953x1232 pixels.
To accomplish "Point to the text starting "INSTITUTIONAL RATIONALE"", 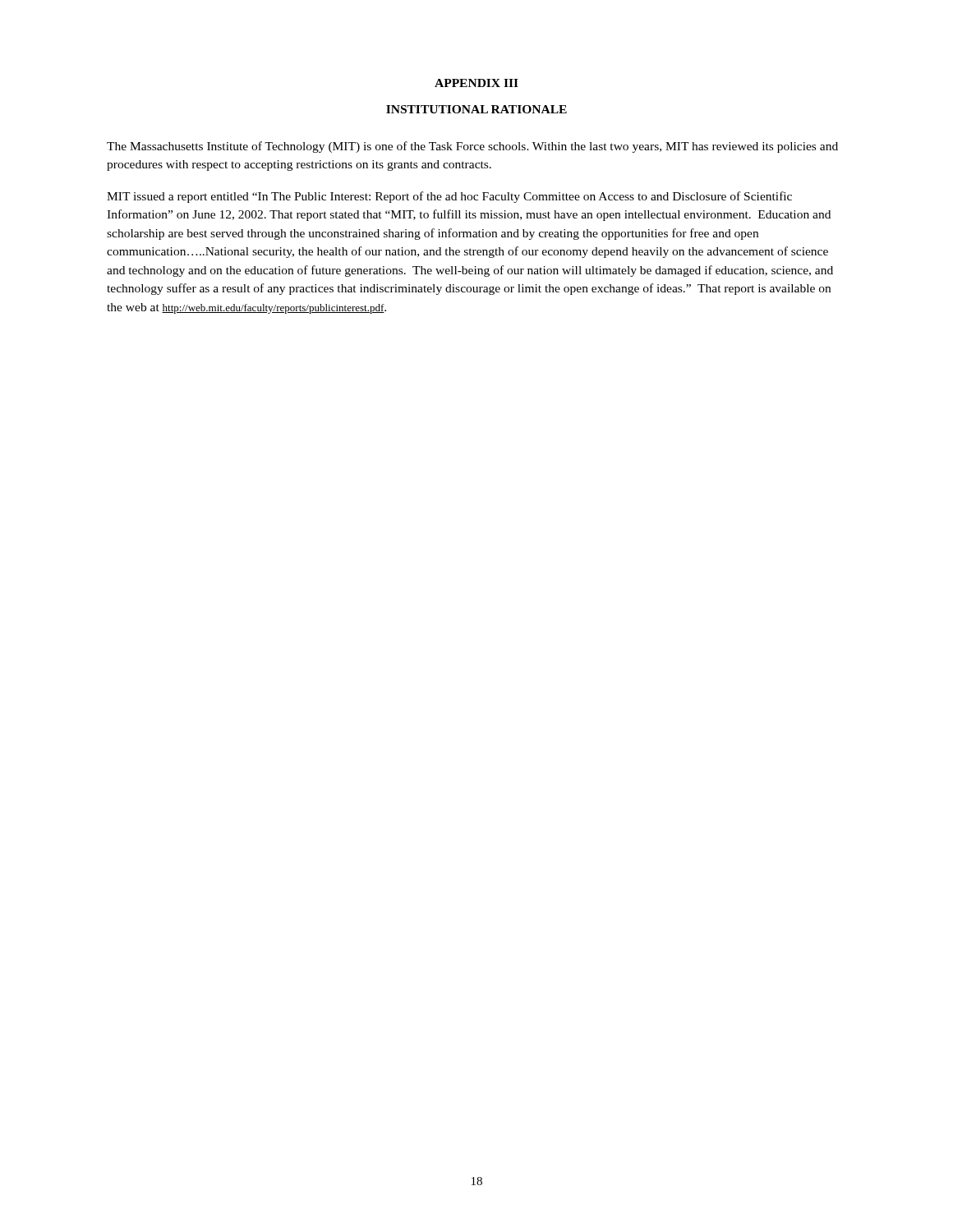I will pyautogui.click(x=476, y=109).
